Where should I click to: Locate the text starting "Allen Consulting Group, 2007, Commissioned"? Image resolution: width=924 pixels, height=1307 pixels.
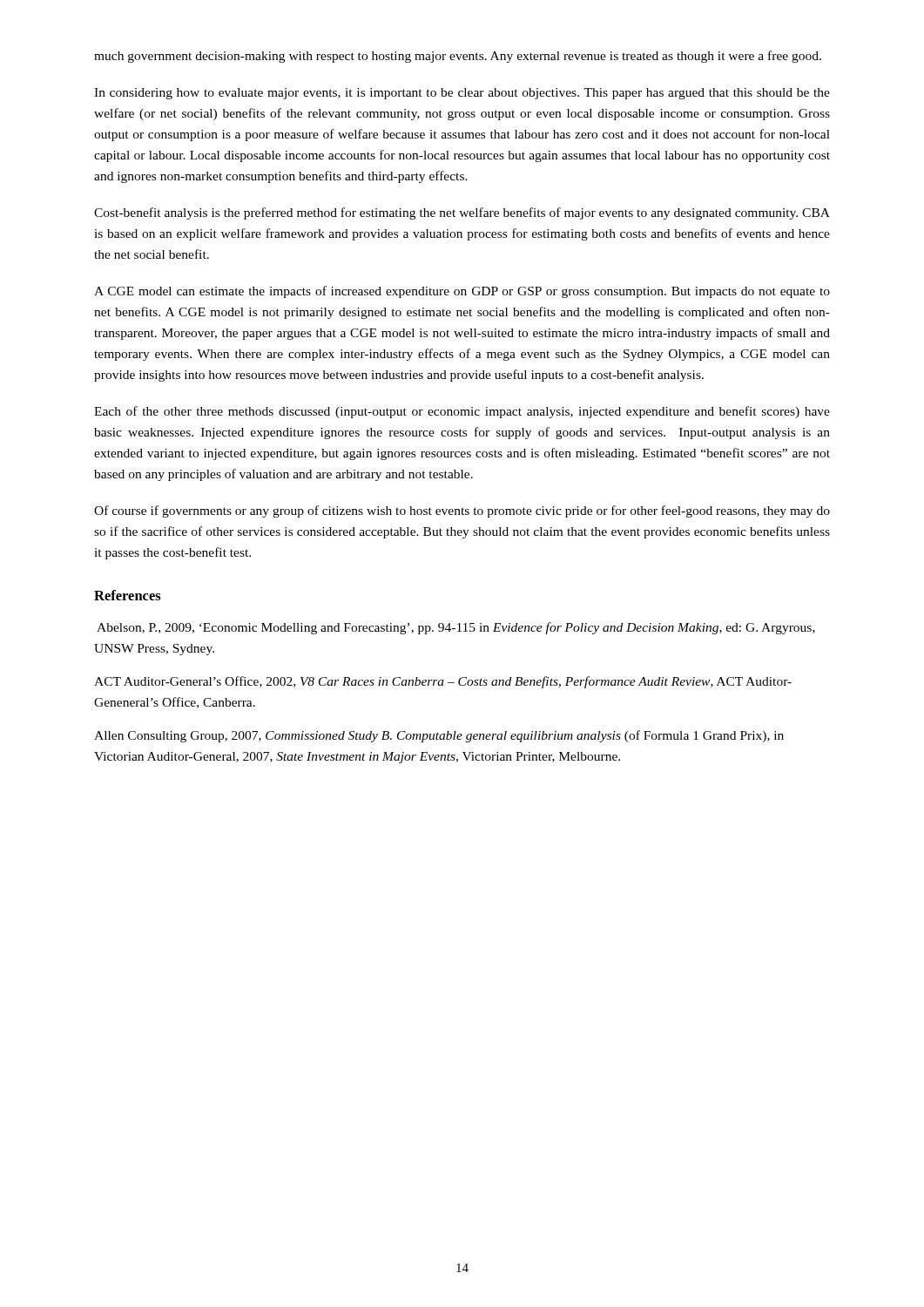point(439,746)
